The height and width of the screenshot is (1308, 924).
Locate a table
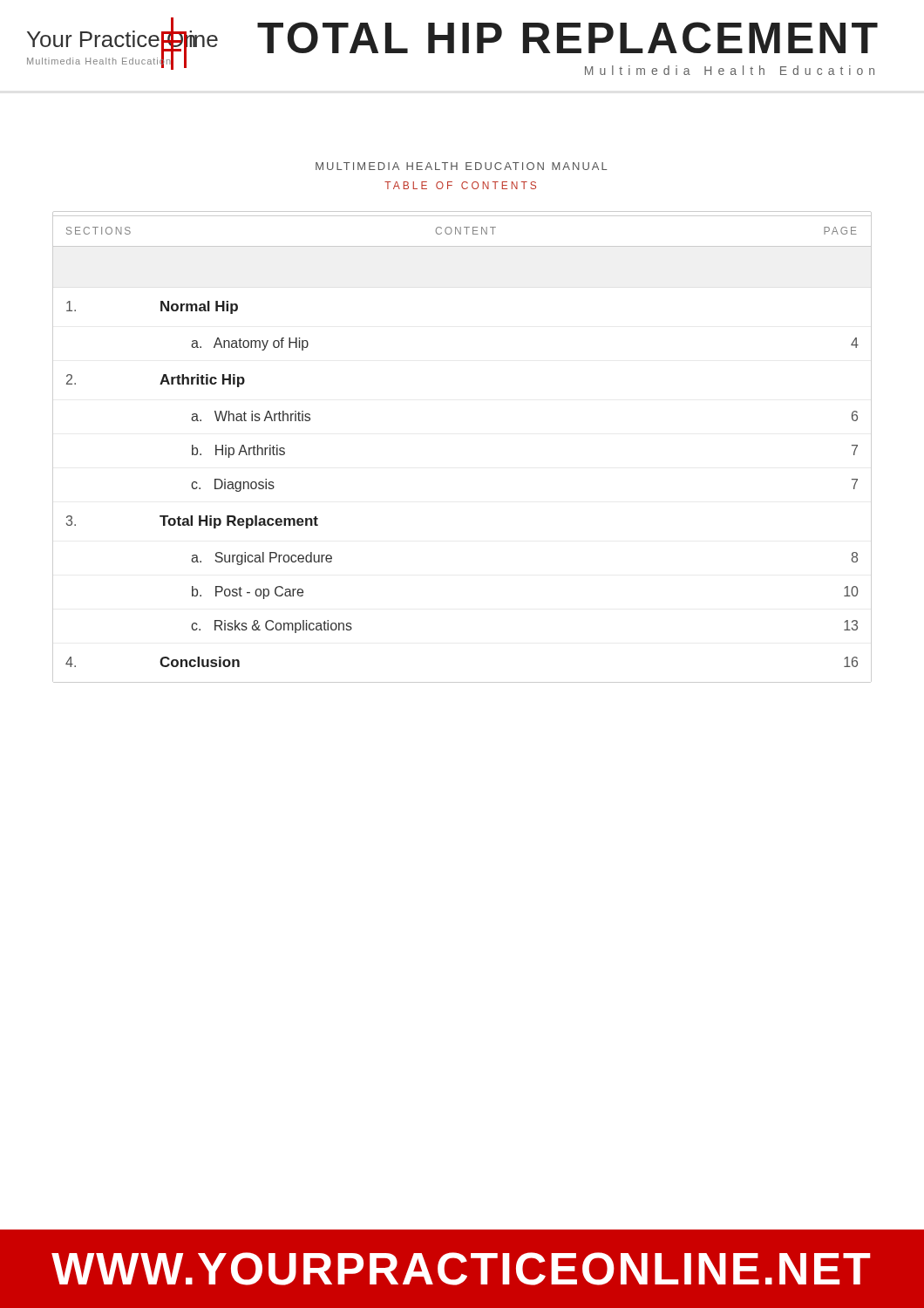tap(462, 447)
